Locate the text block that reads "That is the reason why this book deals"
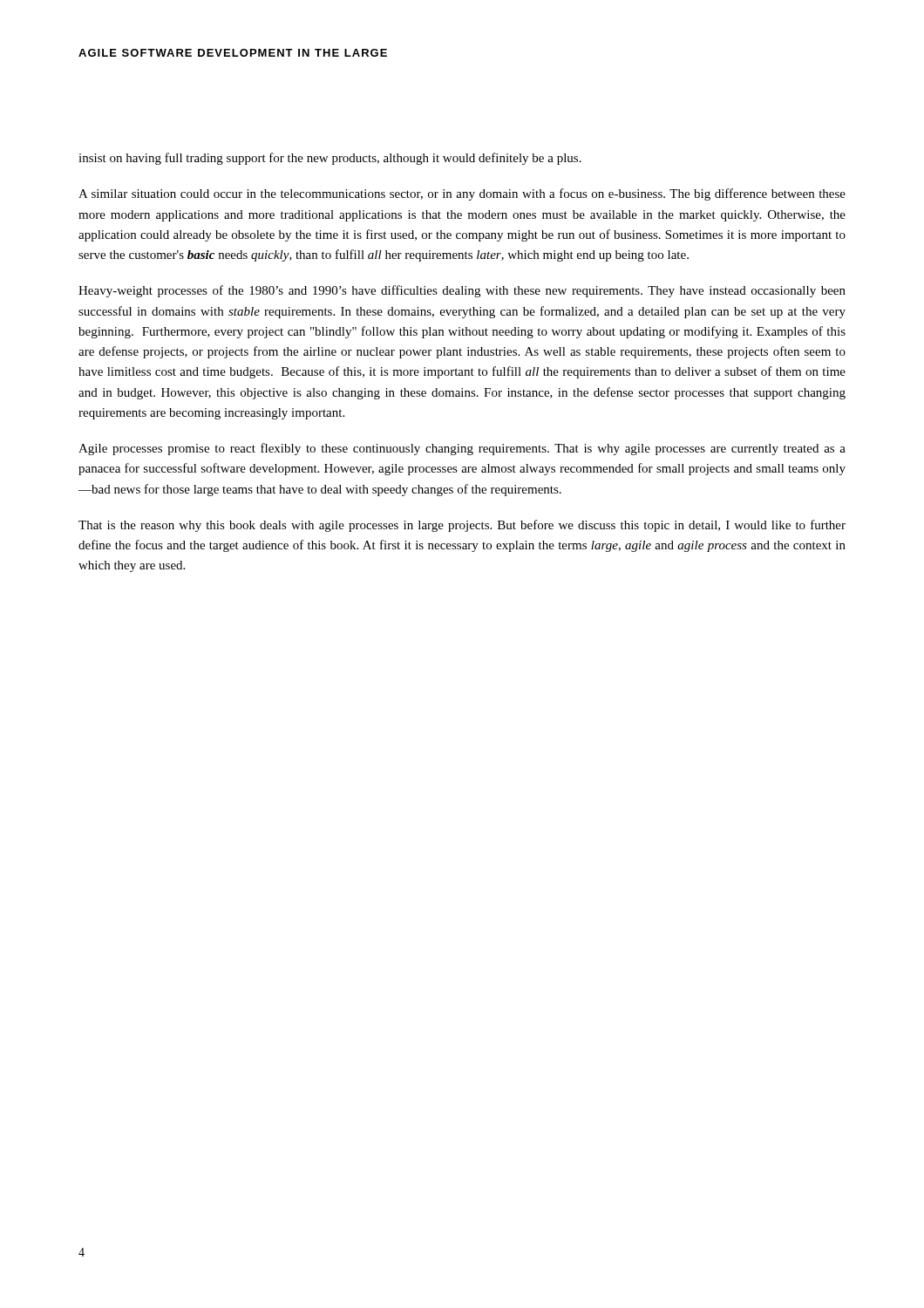 pyautogui.click(x=462, y=545)
